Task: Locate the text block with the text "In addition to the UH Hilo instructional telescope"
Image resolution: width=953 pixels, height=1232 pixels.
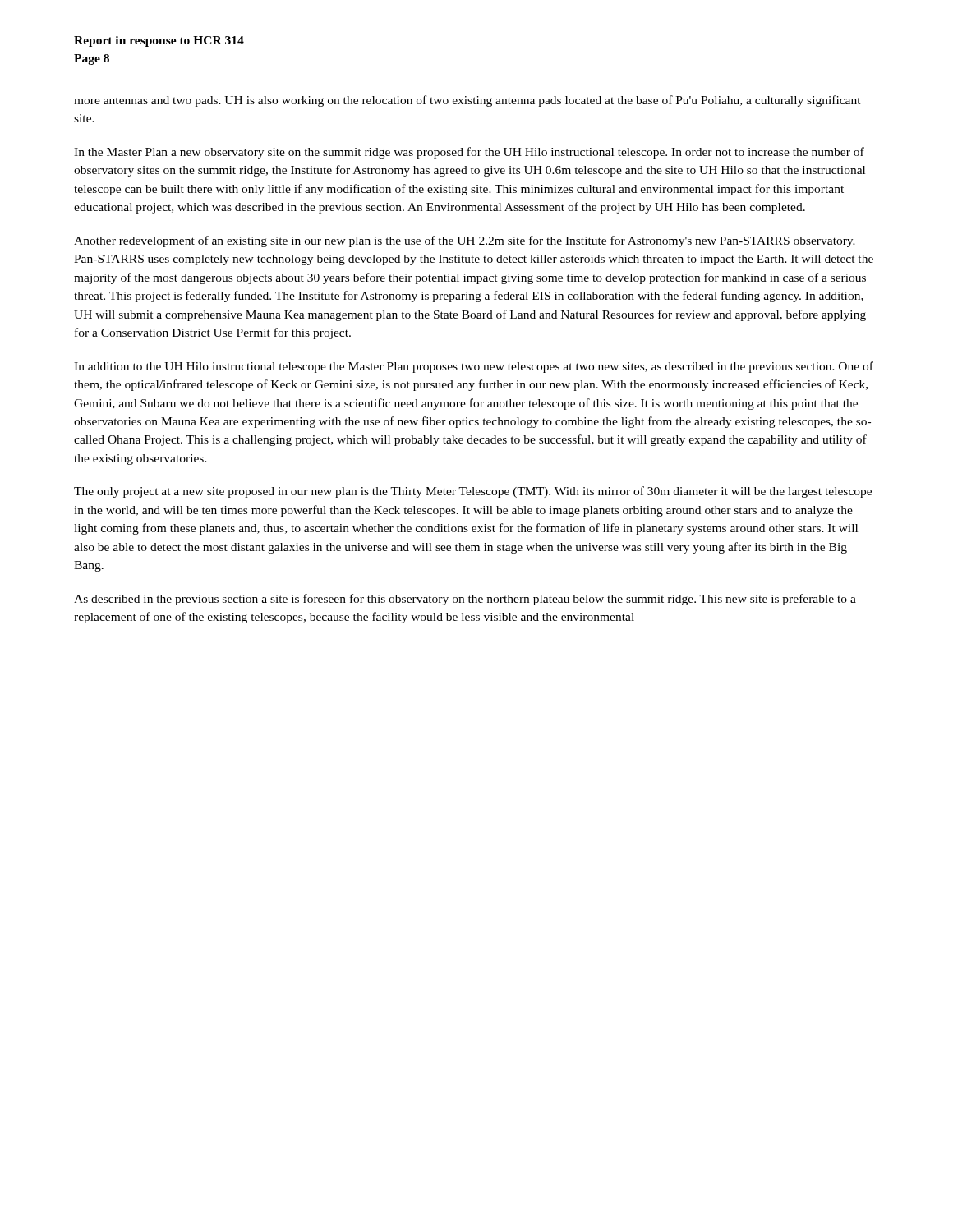Action: pos(474,412)
